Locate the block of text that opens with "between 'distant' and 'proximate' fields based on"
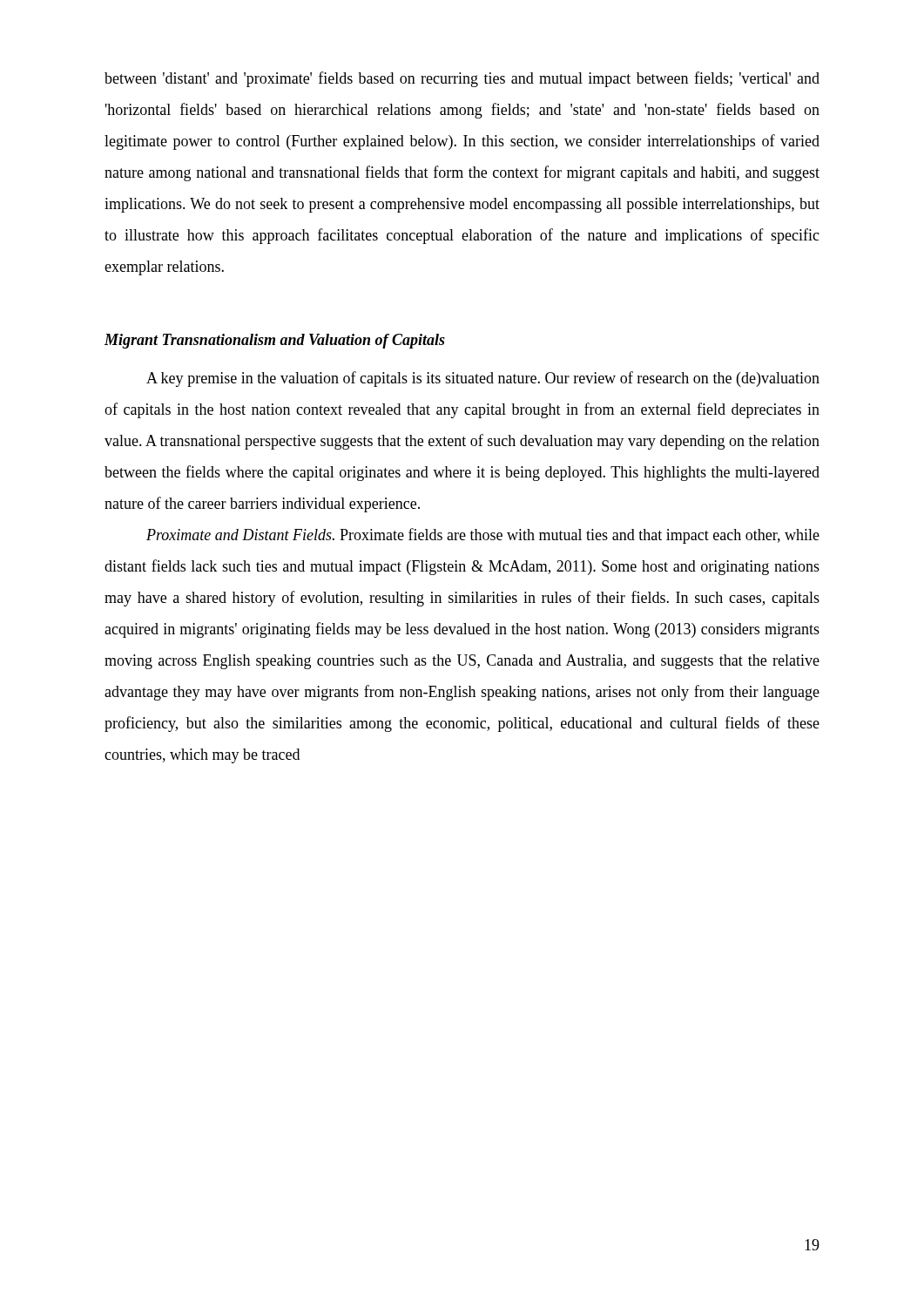The height and width of the screenshot is (1307, 924). (x=462, y=173)
